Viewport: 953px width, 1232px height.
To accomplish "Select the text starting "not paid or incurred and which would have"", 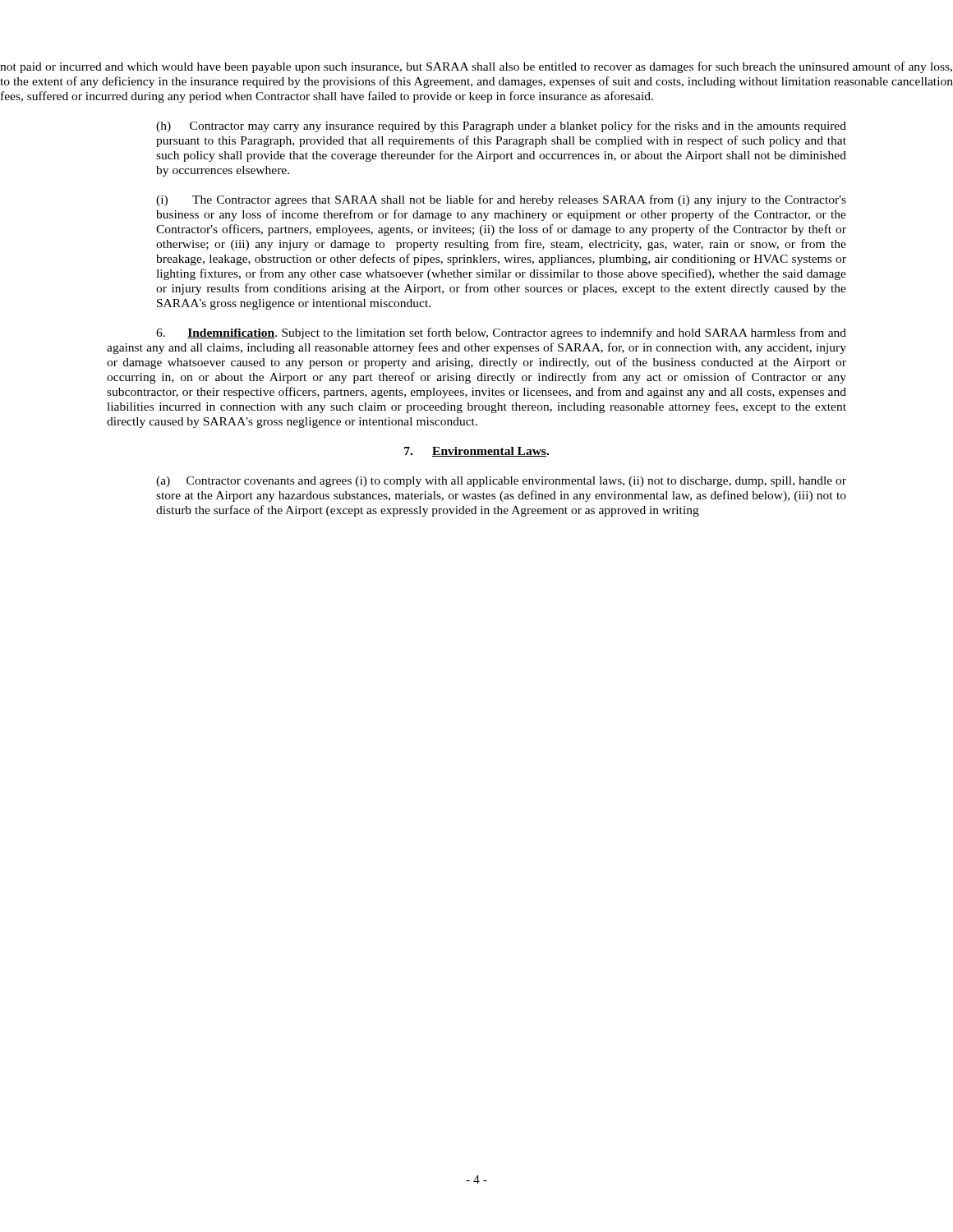I will click(x=476, y=81).
